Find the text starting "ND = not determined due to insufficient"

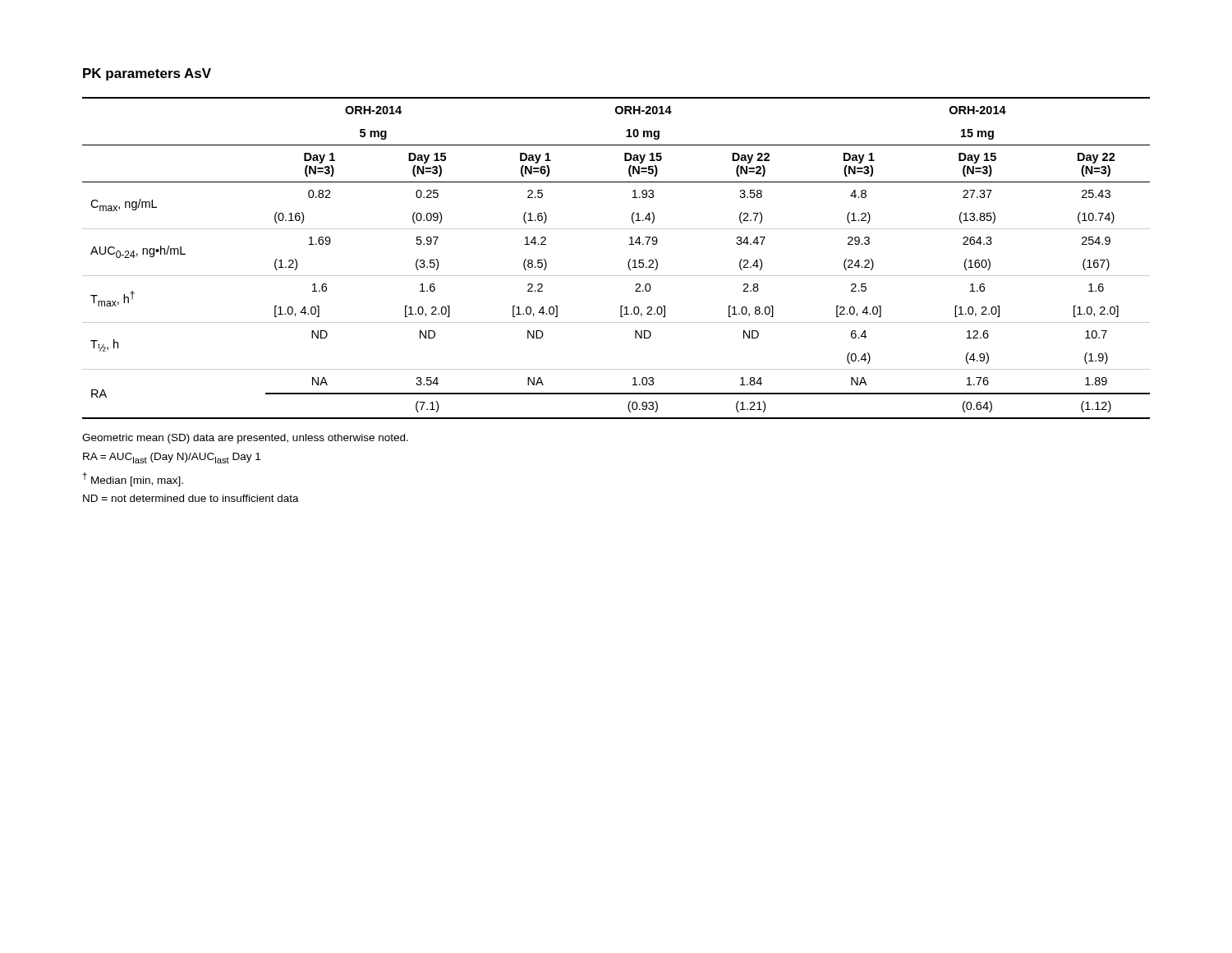click(x=190, y=498)
